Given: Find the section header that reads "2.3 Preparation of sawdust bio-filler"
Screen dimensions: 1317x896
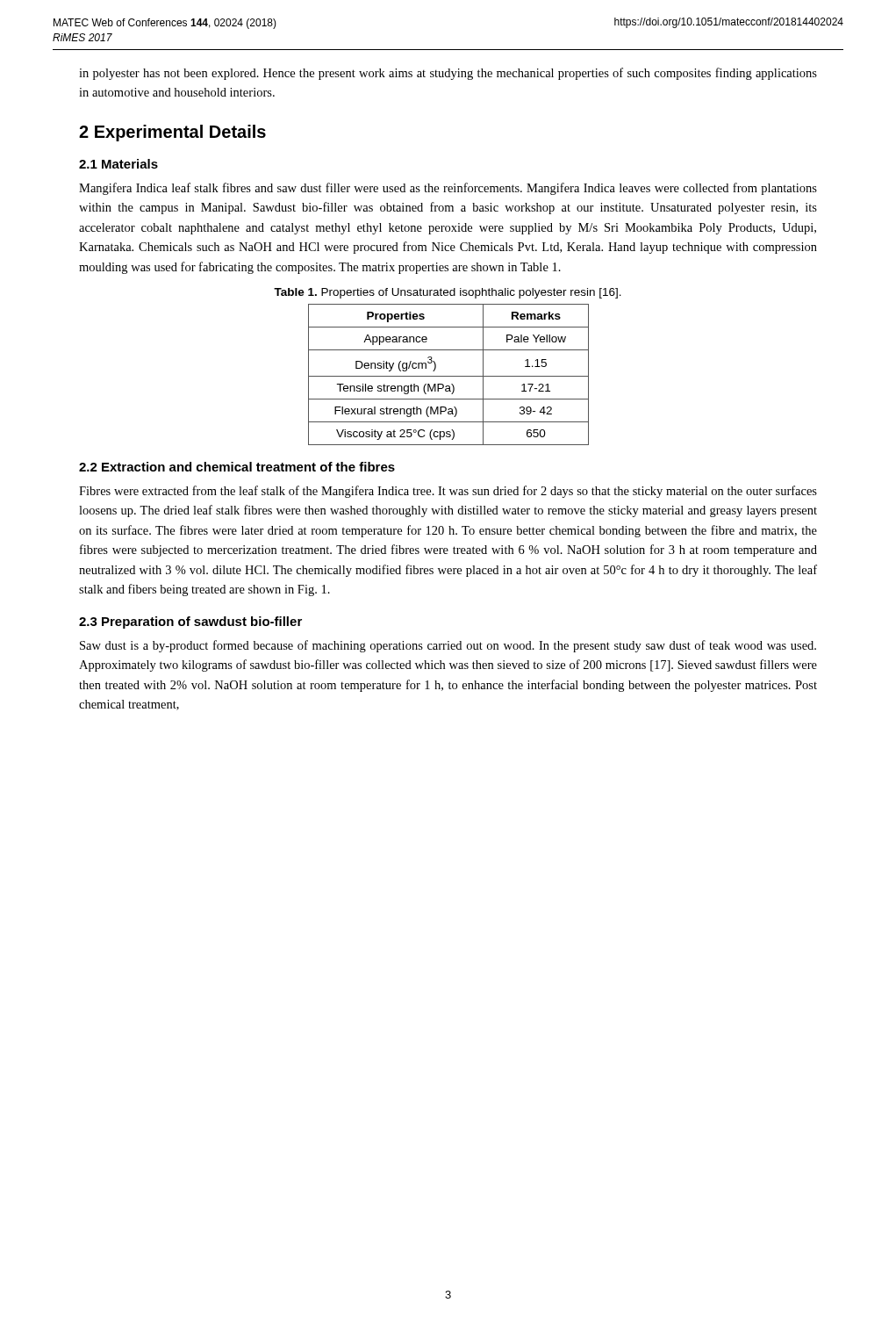Looking at the screenshot, I should 190,621.
